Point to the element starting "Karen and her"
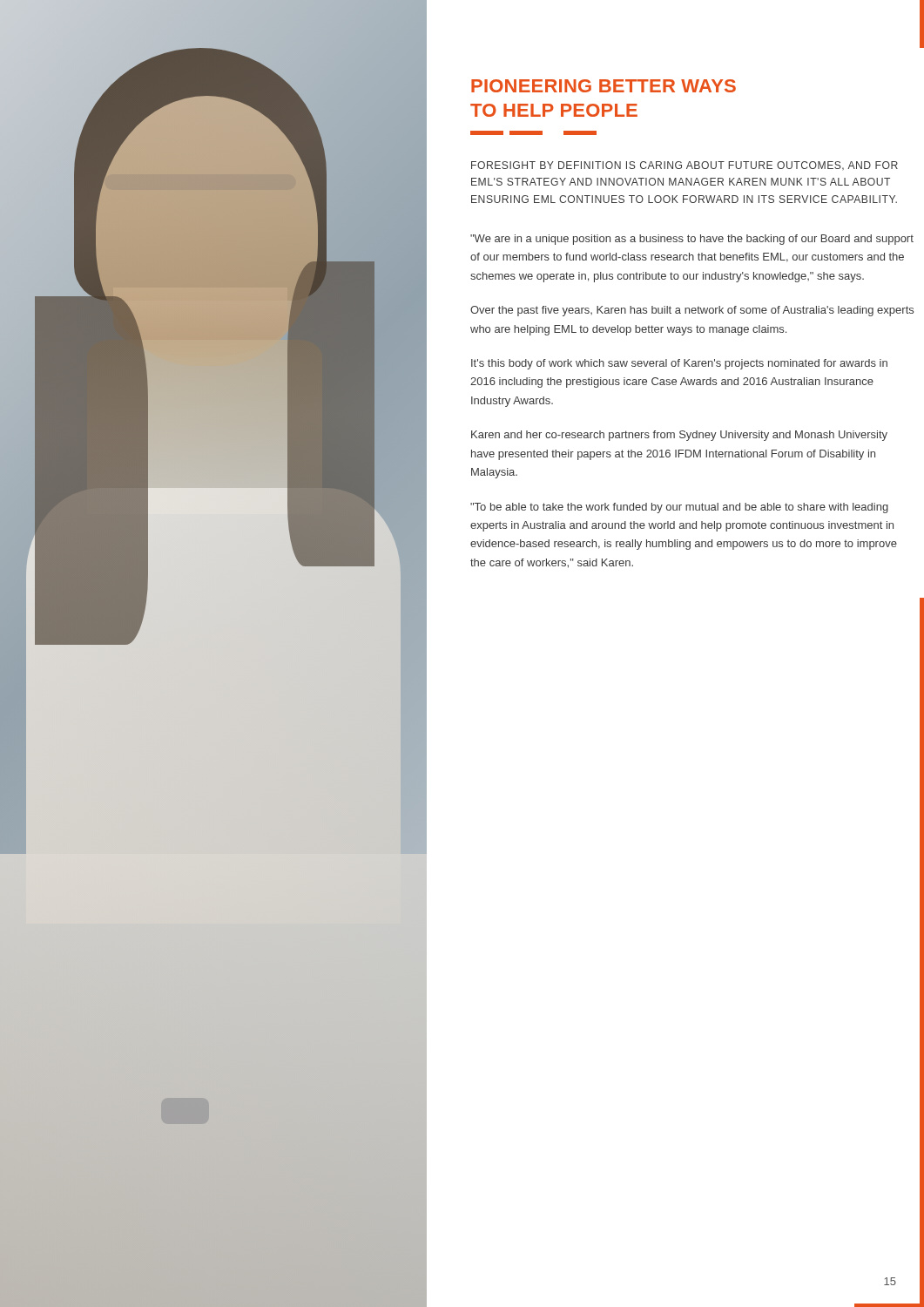The height and width of the screenshot is (1307, 924). [x=679, y=453]
